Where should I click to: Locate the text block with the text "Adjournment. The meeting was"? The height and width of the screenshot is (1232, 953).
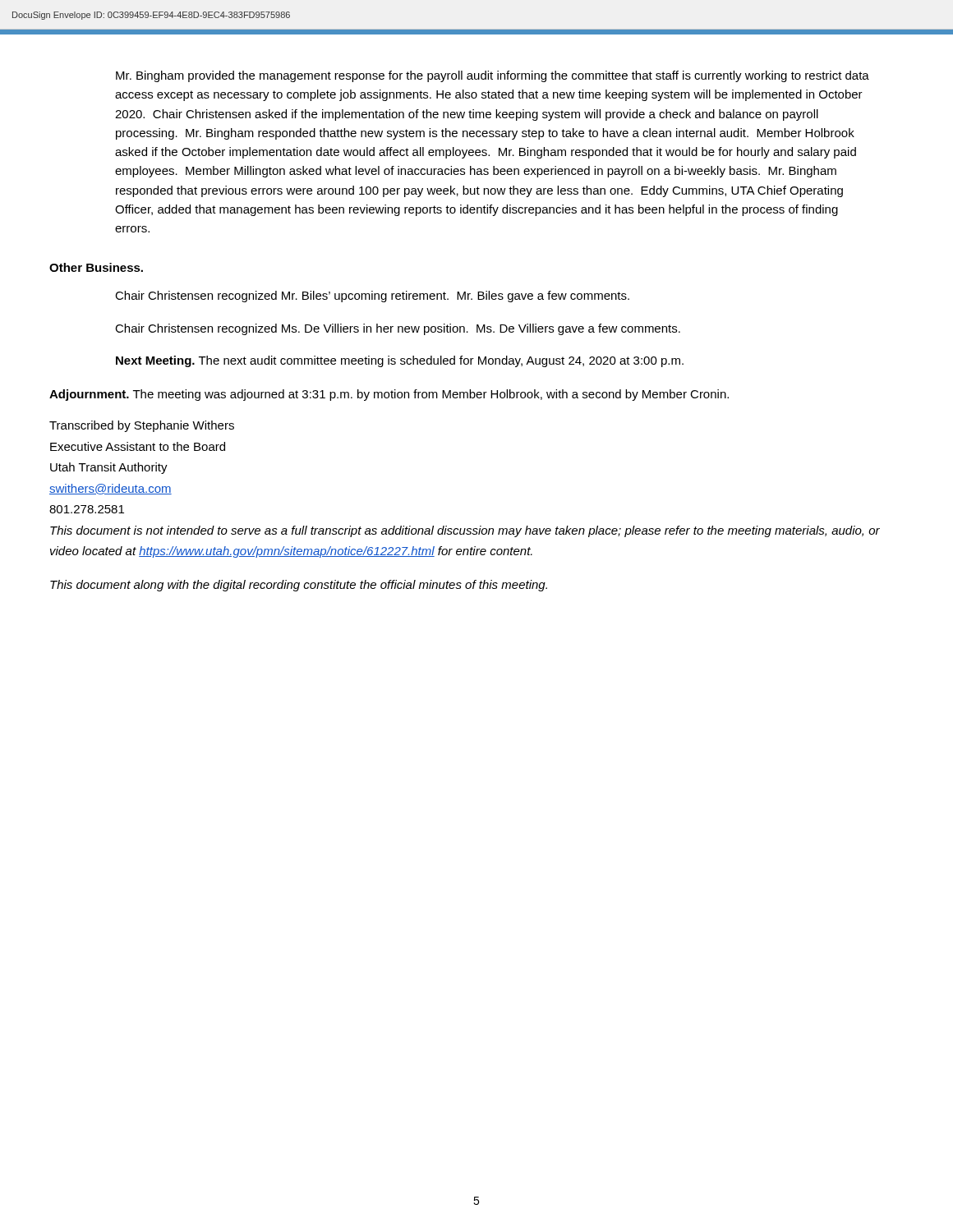tap(390, 394)
